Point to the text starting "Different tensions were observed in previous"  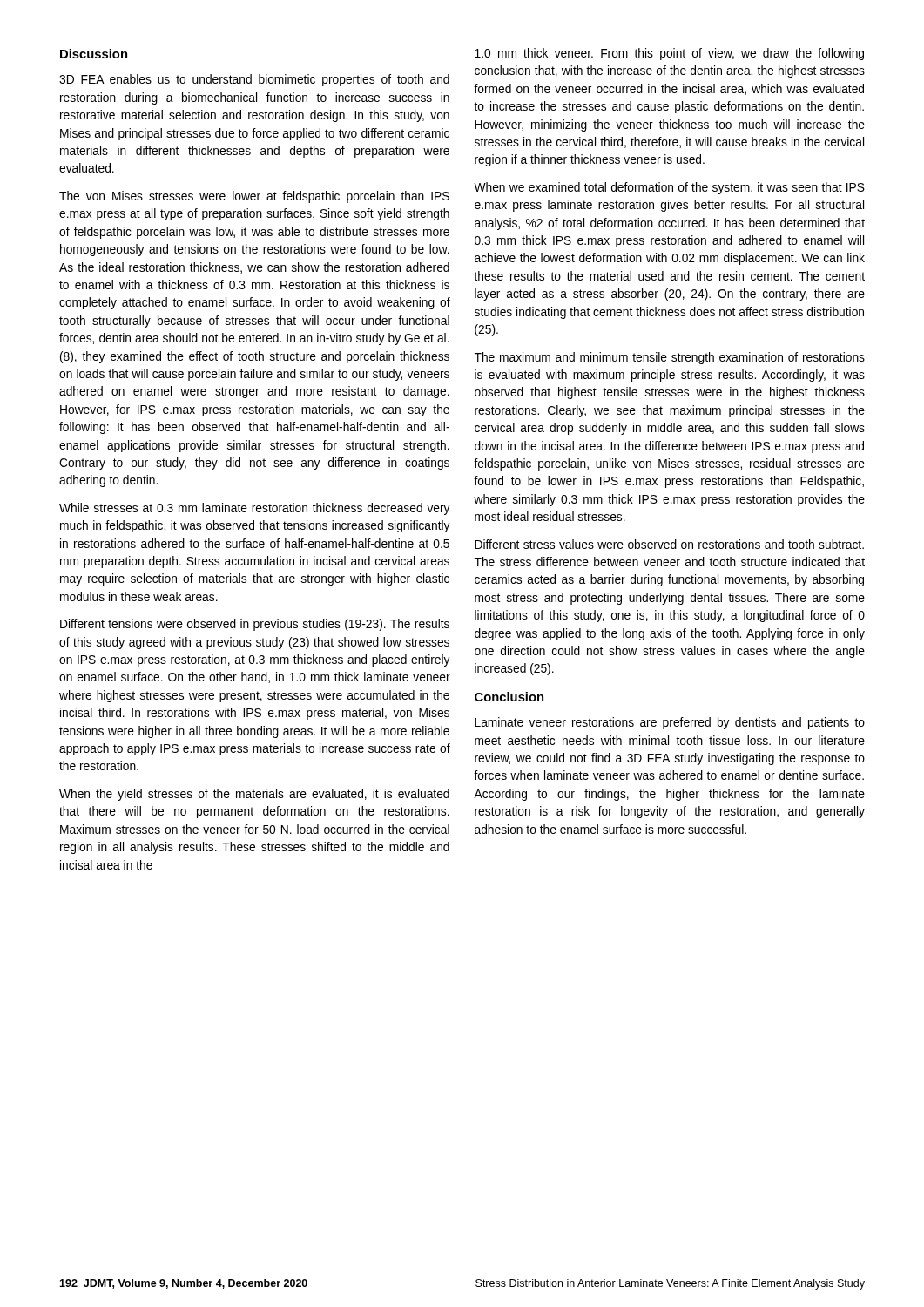tap(255, 696)
